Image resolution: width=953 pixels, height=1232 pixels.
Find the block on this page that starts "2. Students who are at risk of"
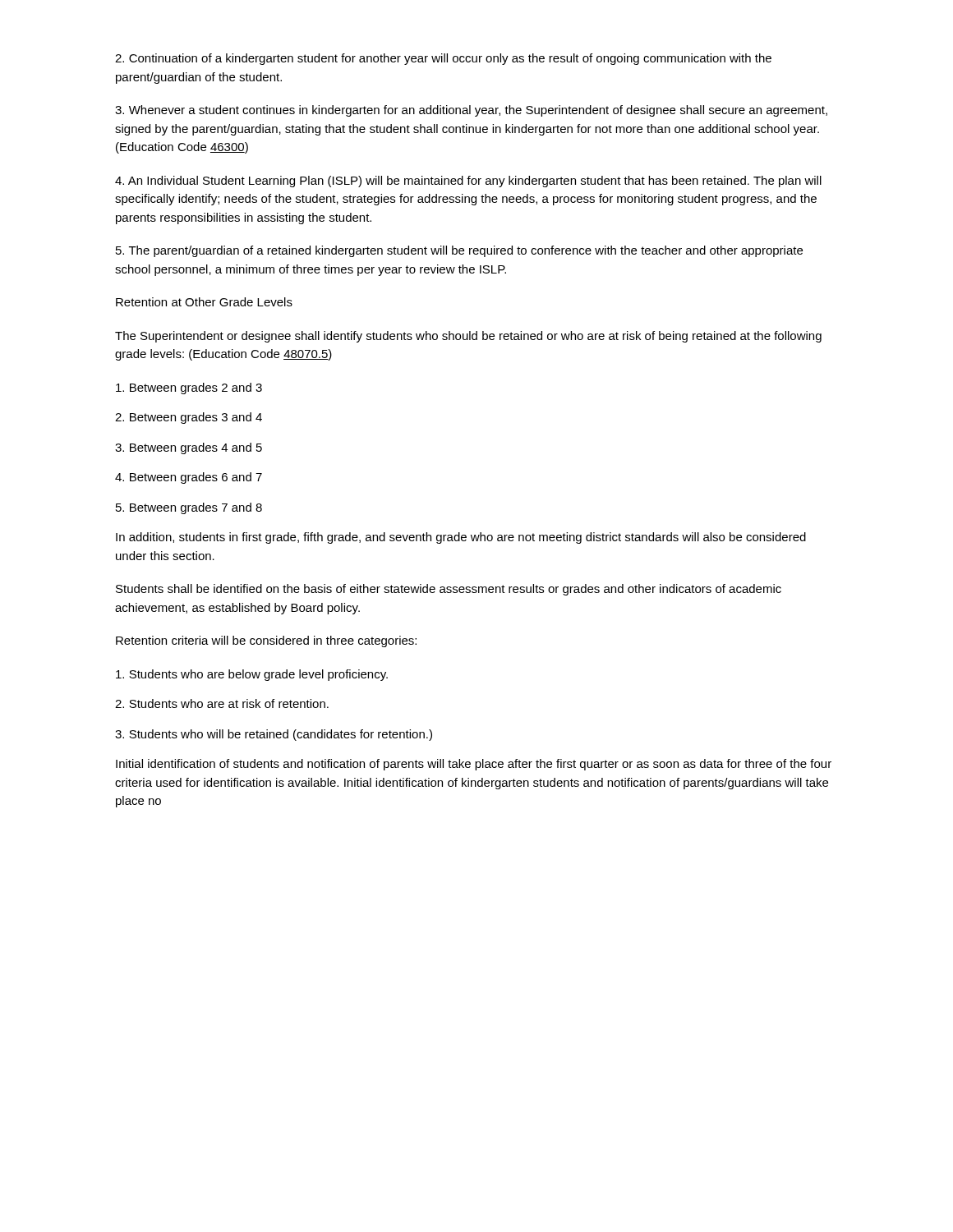[222, 703]
